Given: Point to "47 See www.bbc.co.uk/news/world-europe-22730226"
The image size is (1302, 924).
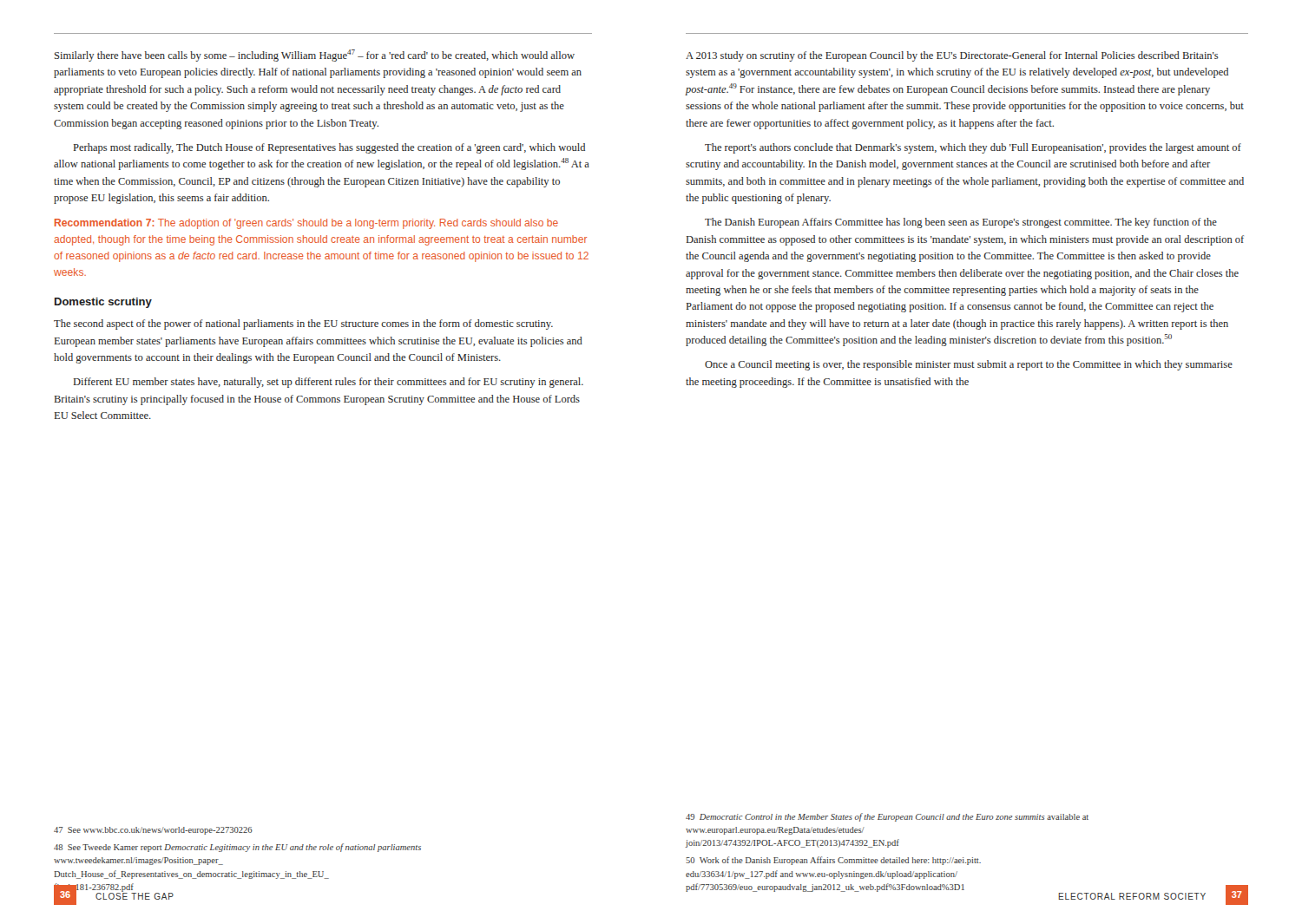Looking at the screenshot, I should pyautogui.click(x=153, y=831).
